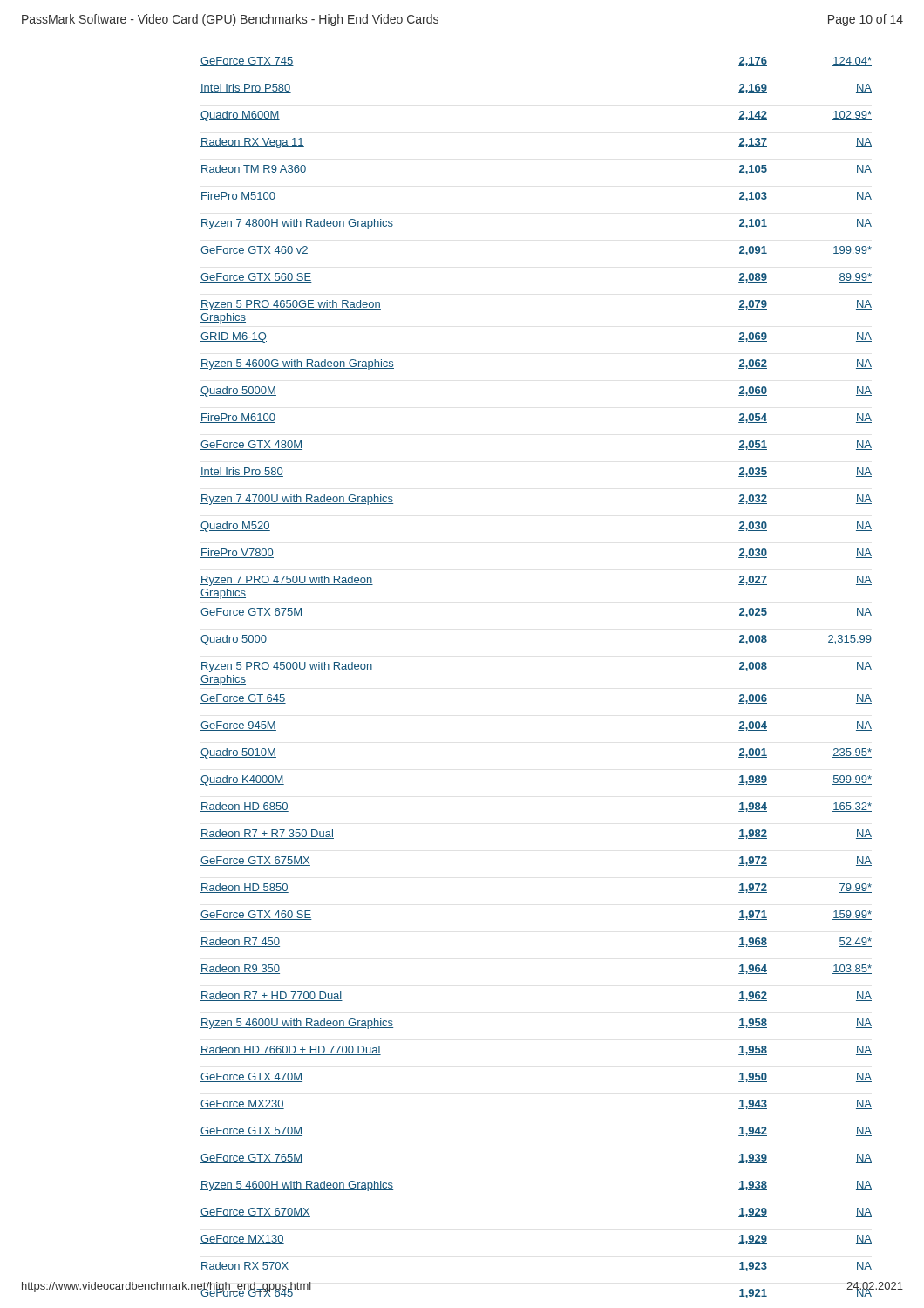Where does it say "Radeon HD 5850 1,972 79.99*"?
Screen dimensions: 1308x924
tap(245, 888)
